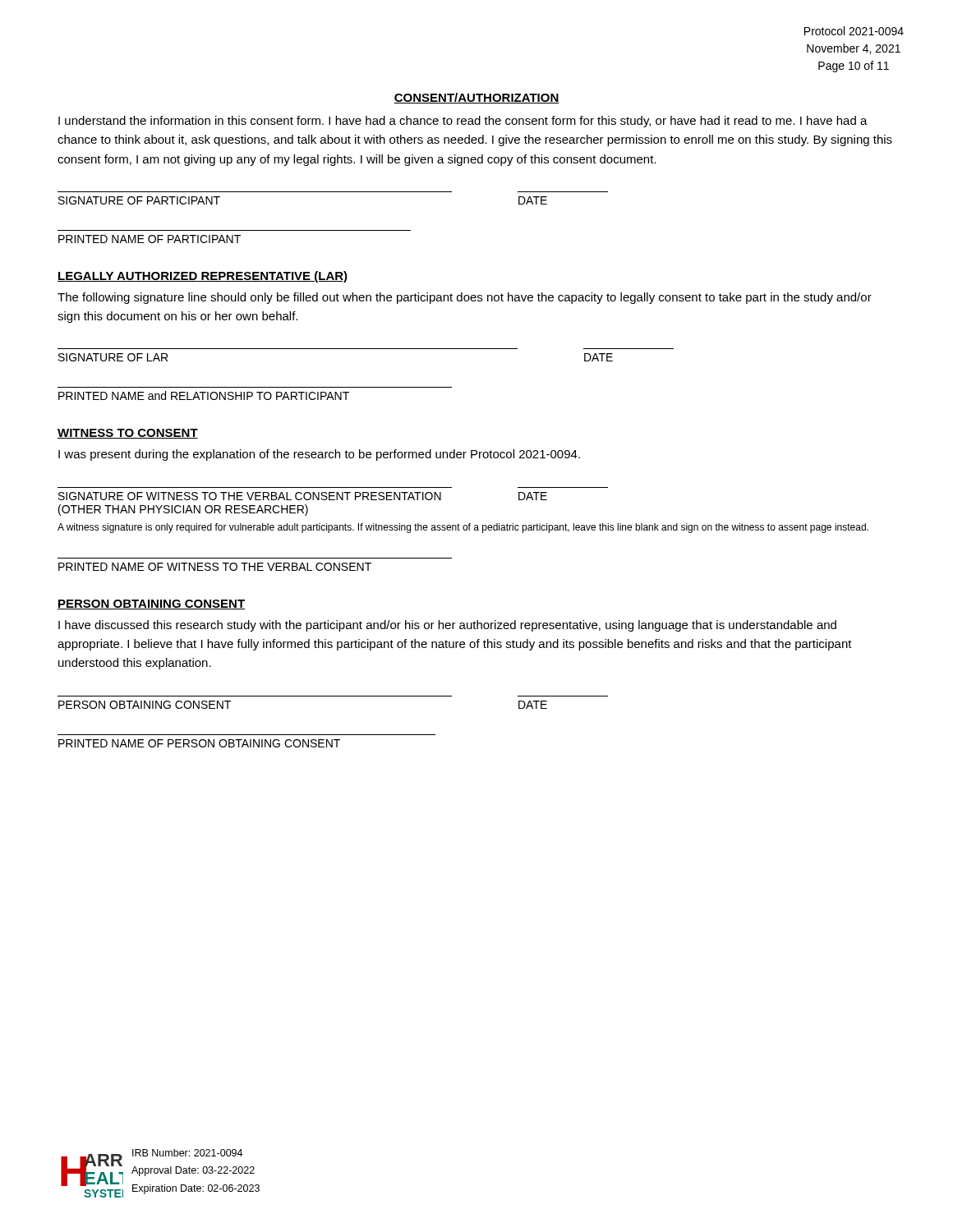This screenshot has height=1232, width=953.
Task: Locate the block of text that opens with "SIGNATURE OF WITNESS TO THE VERBAL CONSENT PRESENTATION"
Action: pos(303,496)
